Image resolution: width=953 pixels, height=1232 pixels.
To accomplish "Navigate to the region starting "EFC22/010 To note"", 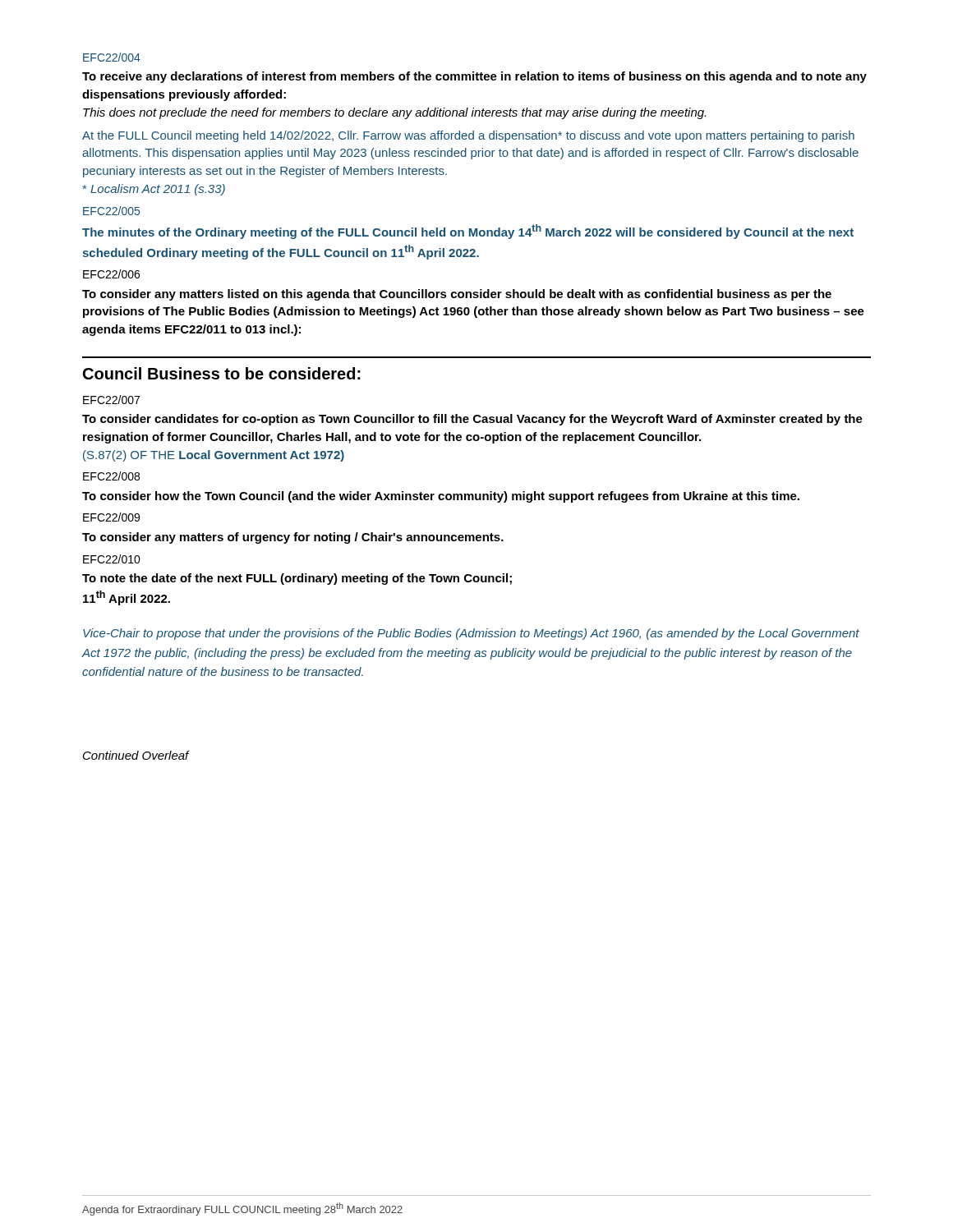I will click(476, 579).
